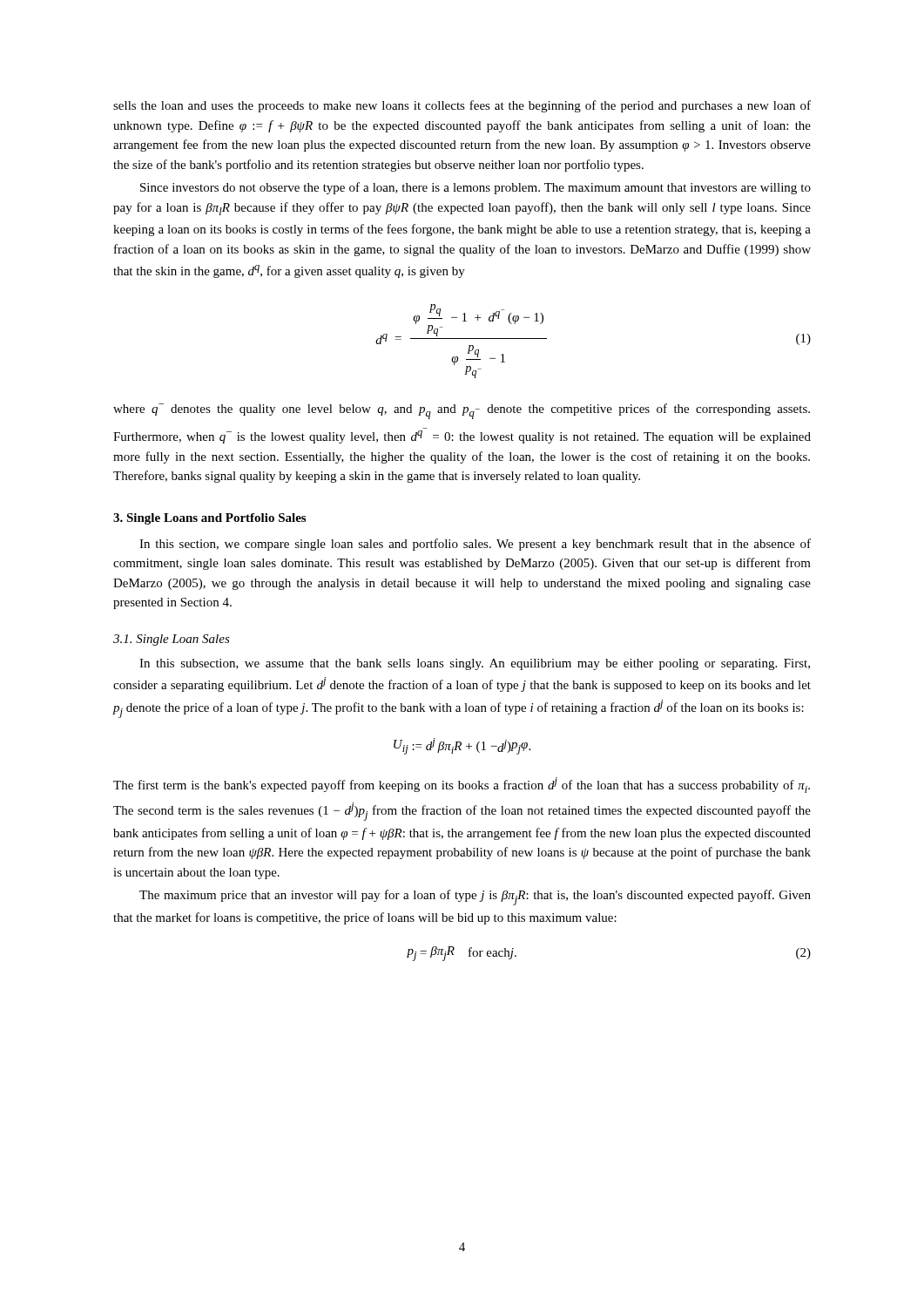Where does it say "Uij := dj βπiR + (1 − dj)pjφ."?

click(x=462, y=747)
